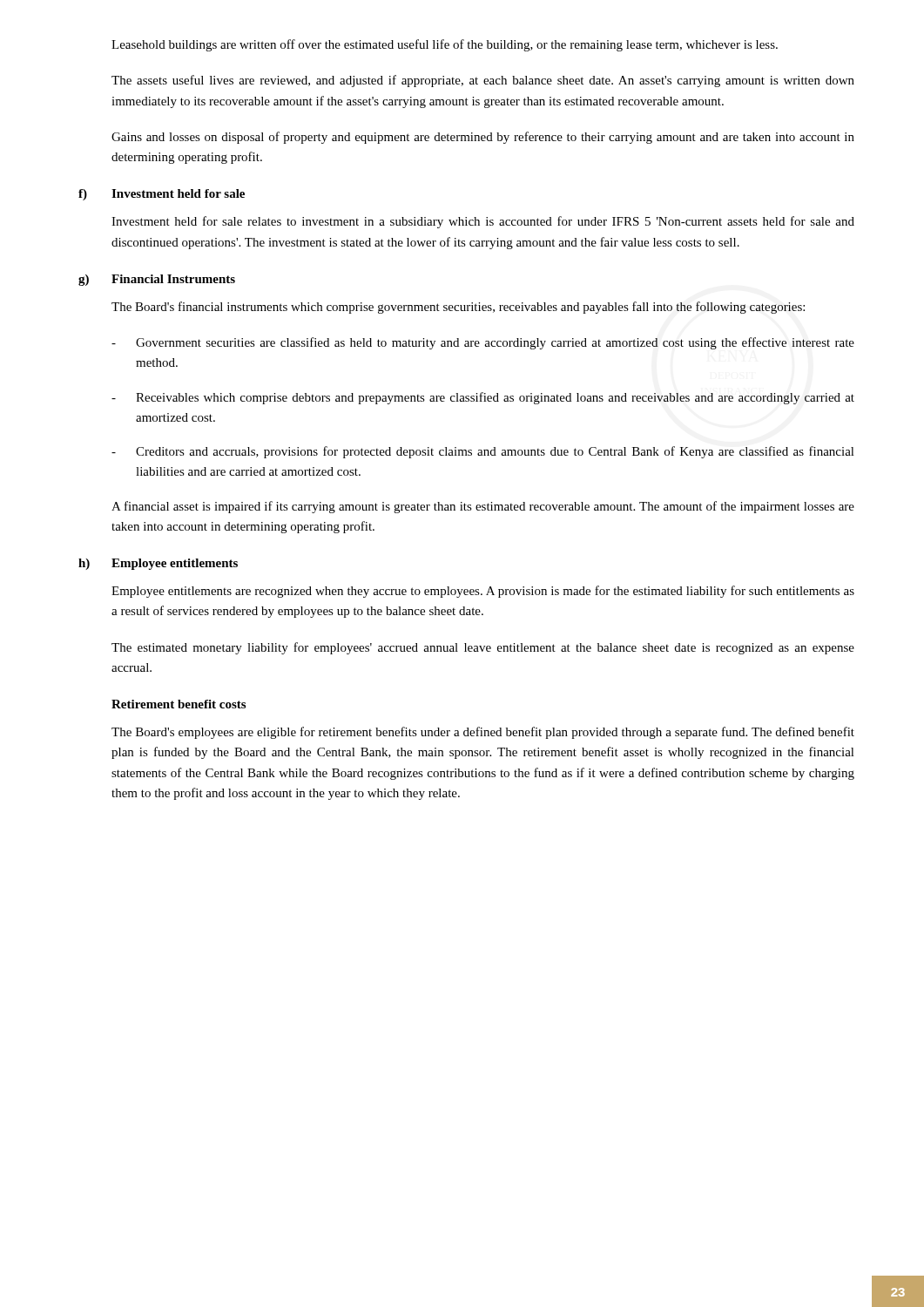Screen dimensions: 1307x924
Task: Find the element starting "Gains and losses"
Action: coord(483,147)
